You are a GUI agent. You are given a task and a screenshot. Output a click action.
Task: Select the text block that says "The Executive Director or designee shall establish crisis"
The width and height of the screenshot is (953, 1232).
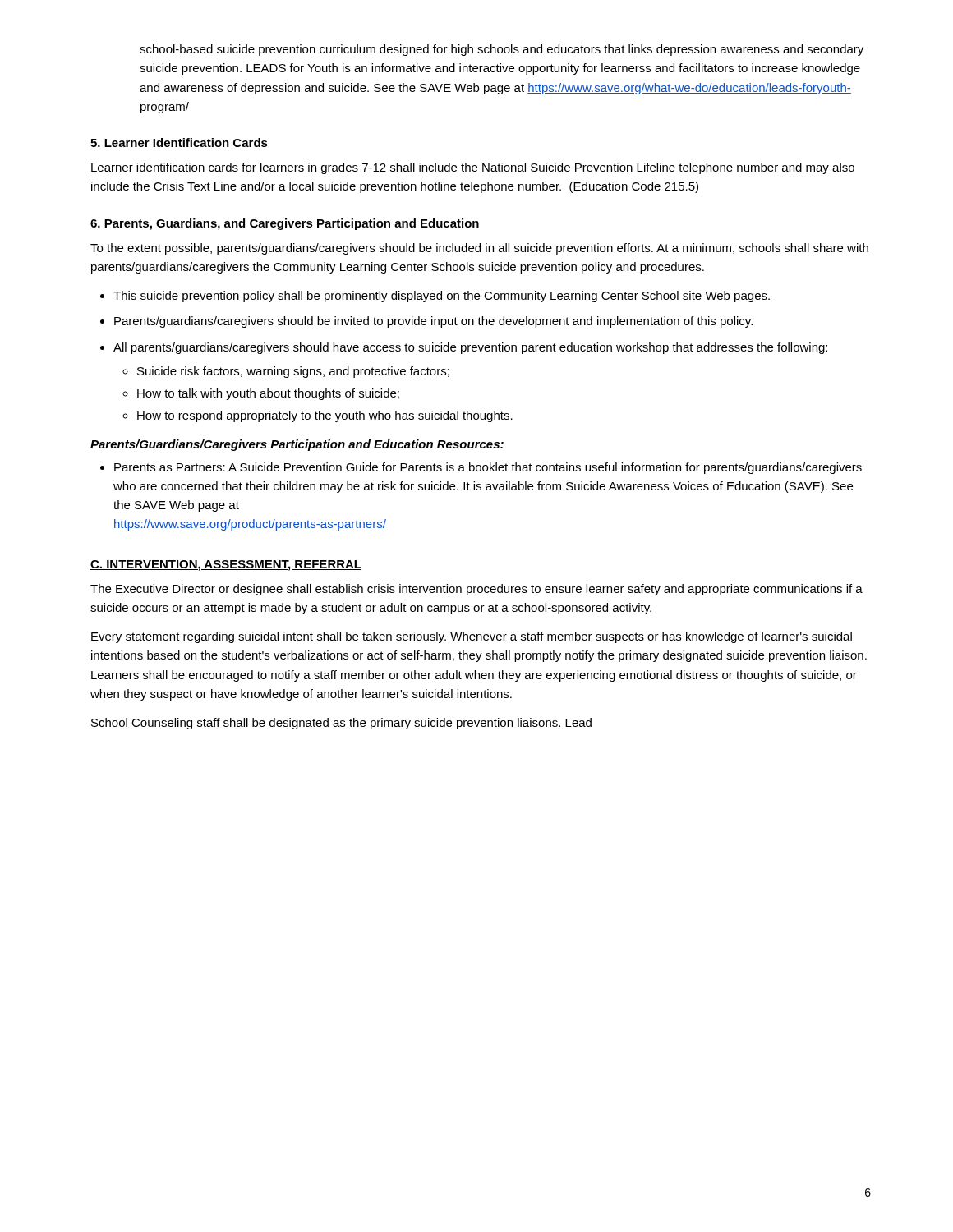[x=481, y=598]
